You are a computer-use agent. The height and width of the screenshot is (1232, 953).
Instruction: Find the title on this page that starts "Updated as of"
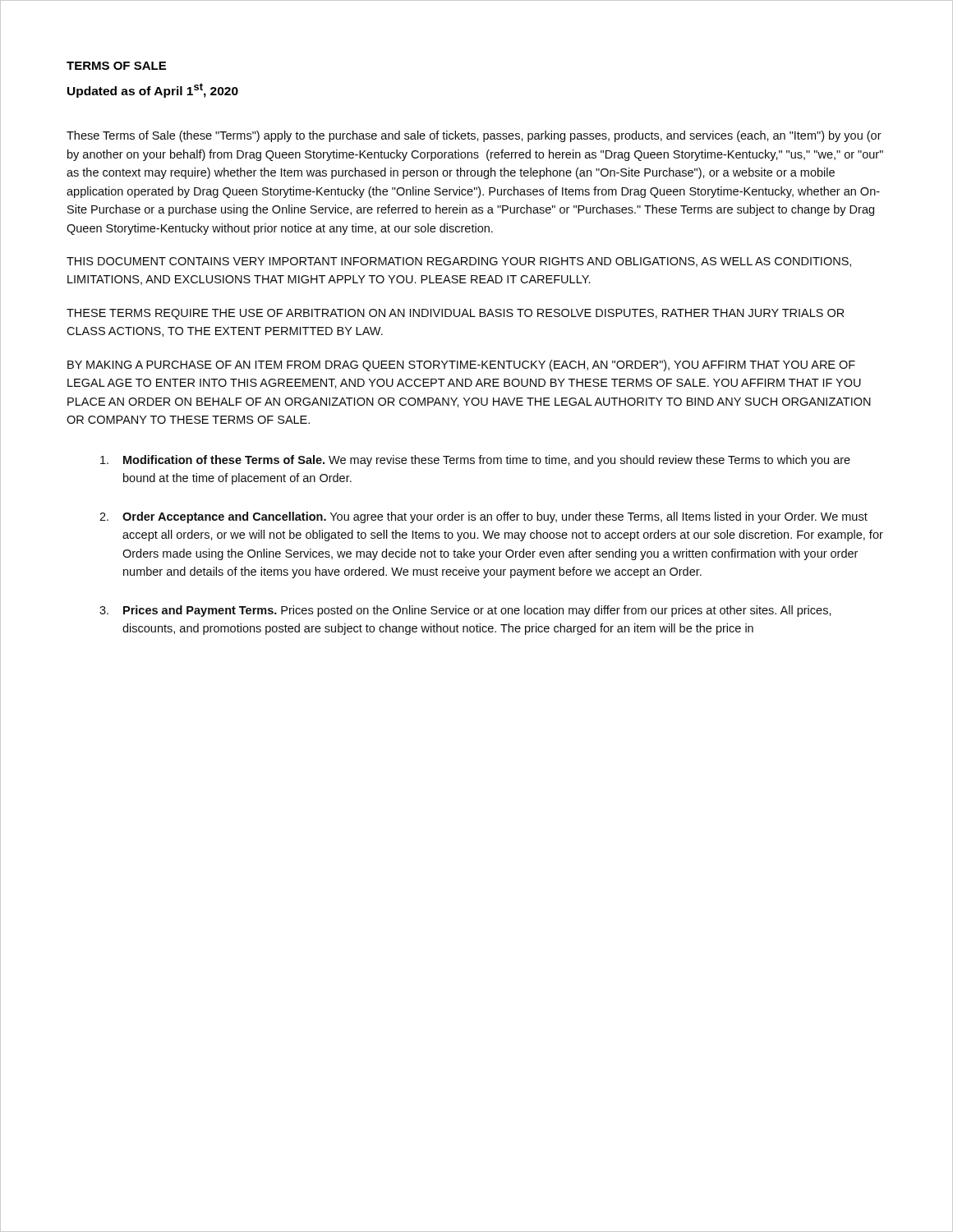tap(152, 89)
